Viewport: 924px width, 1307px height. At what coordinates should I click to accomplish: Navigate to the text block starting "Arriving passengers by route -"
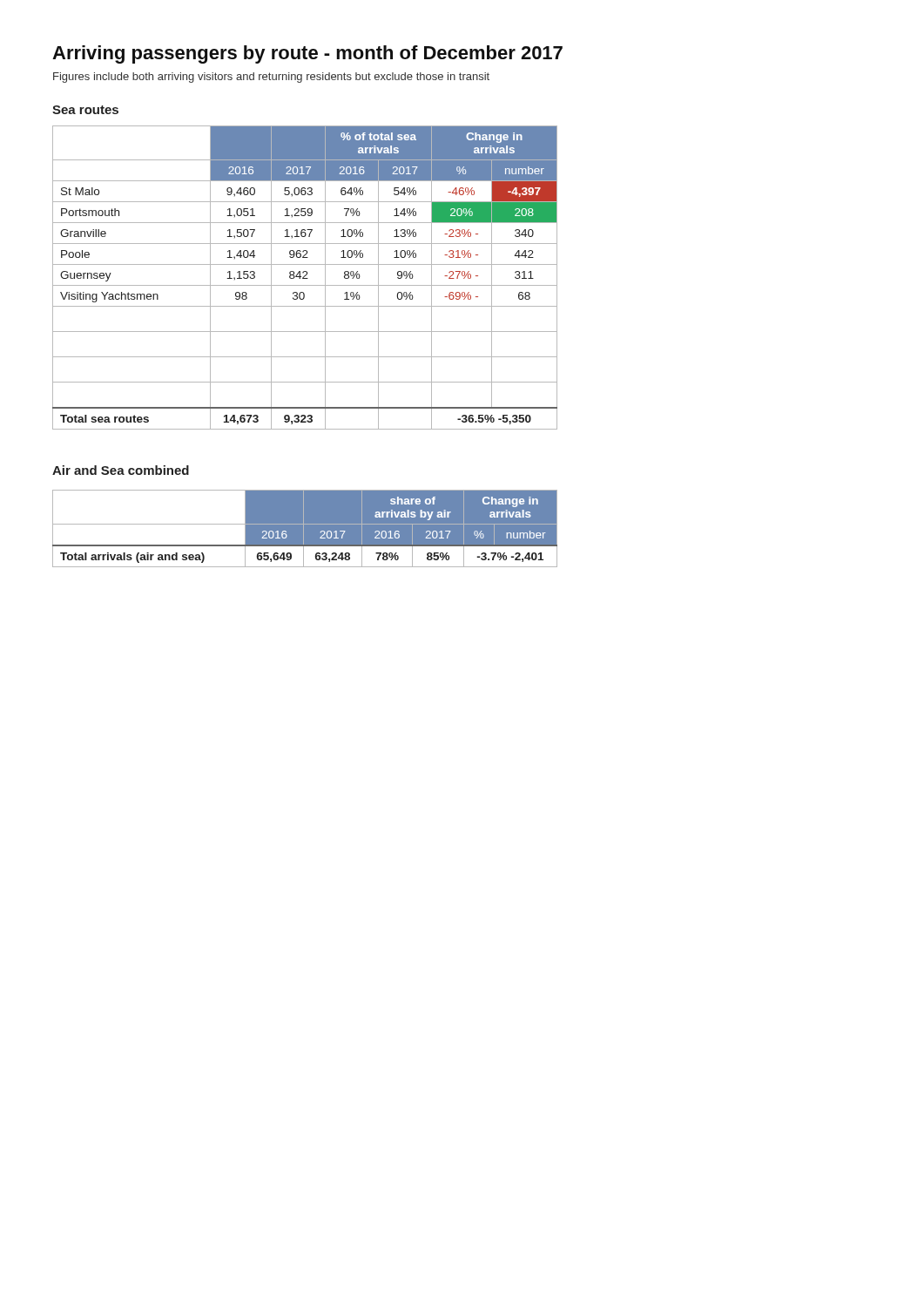(308, 53)
